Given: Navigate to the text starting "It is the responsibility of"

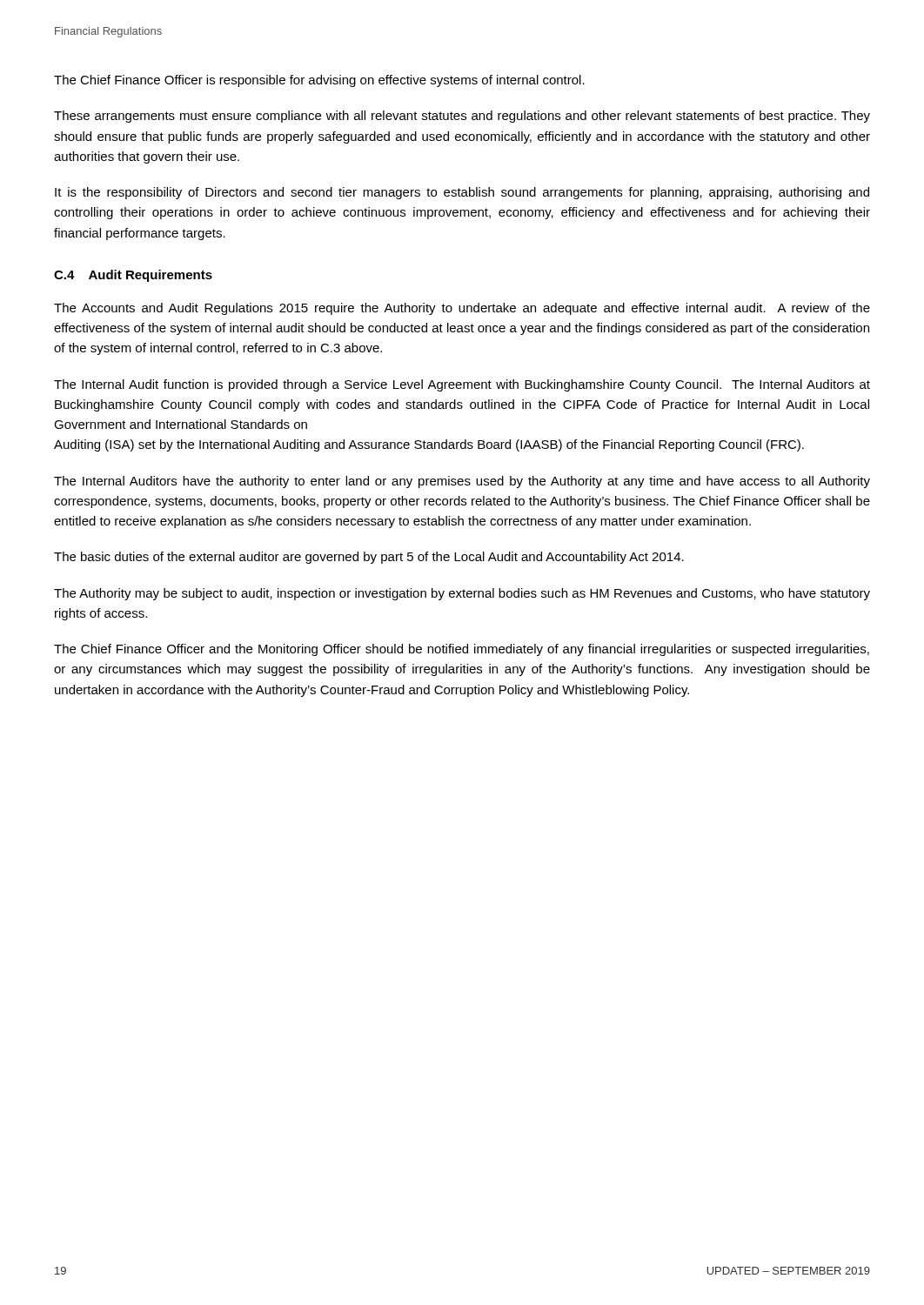Looking at the screenshot, I should [462, 212].
